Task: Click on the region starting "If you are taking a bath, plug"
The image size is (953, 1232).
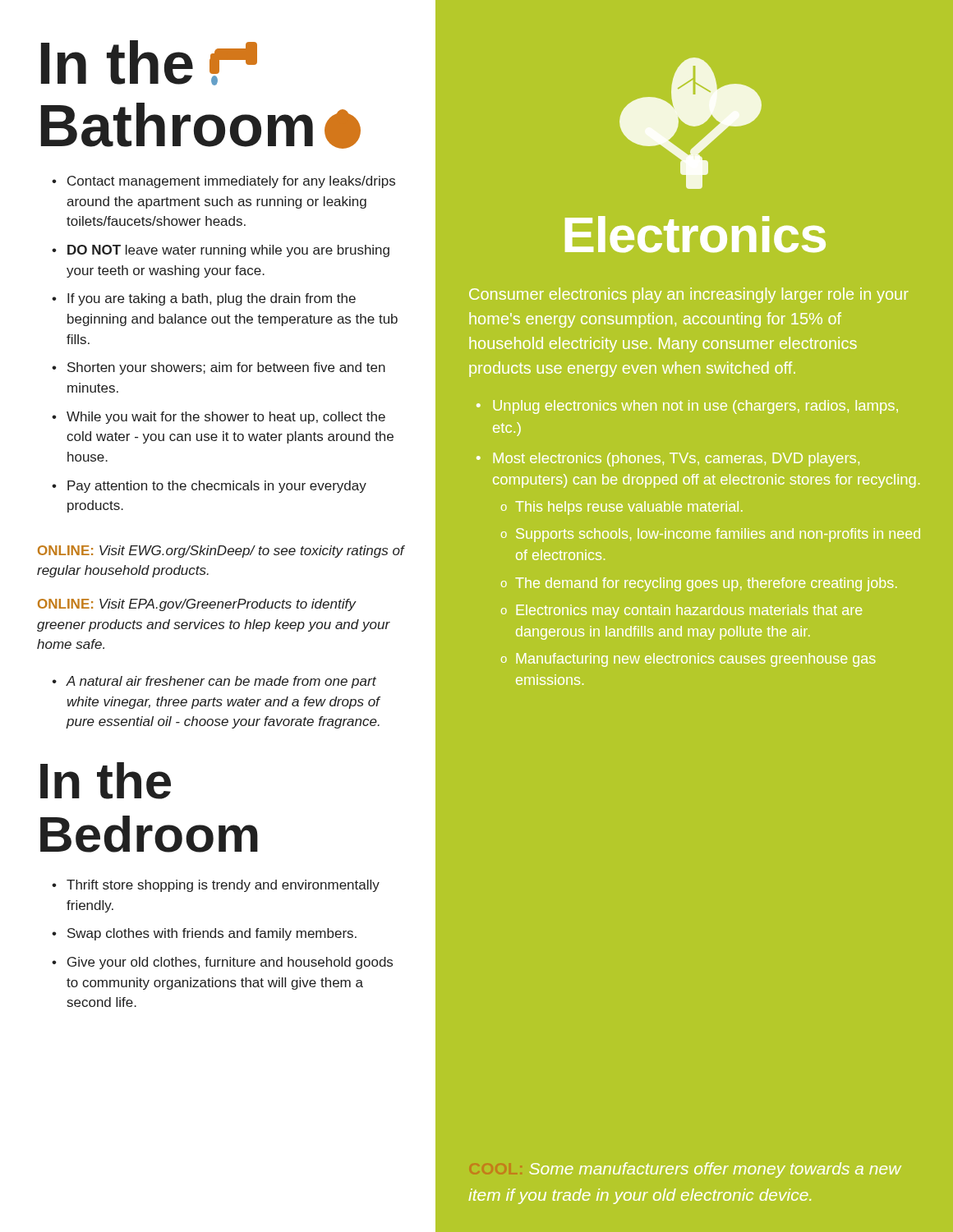Action: (232, 319)
